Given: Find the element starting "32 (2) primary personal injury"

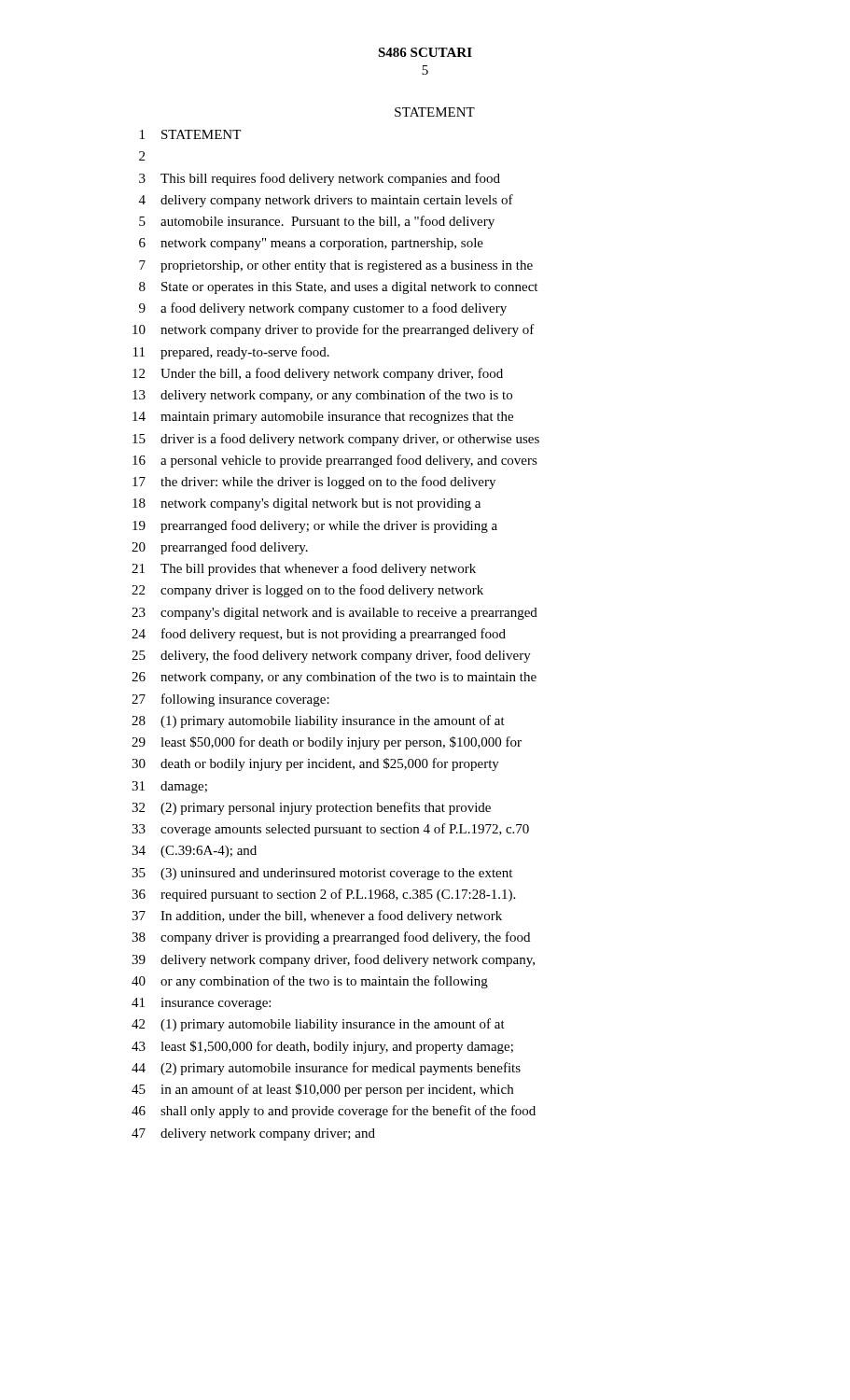Looking at the screenshot, I should 434,829.
